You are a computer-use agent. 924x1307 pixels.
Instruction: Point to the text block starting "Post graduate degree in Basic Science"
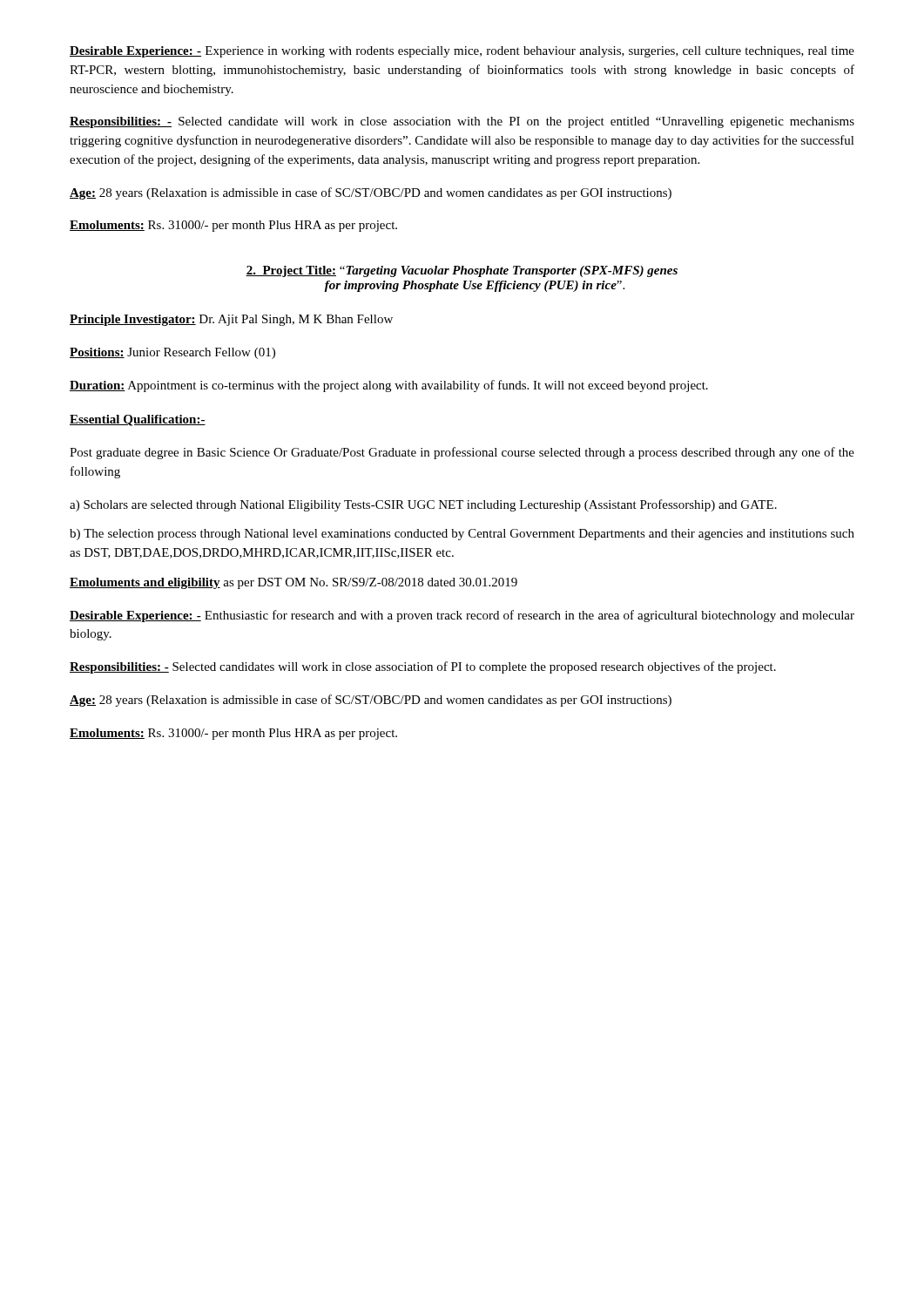pos(462,462)
